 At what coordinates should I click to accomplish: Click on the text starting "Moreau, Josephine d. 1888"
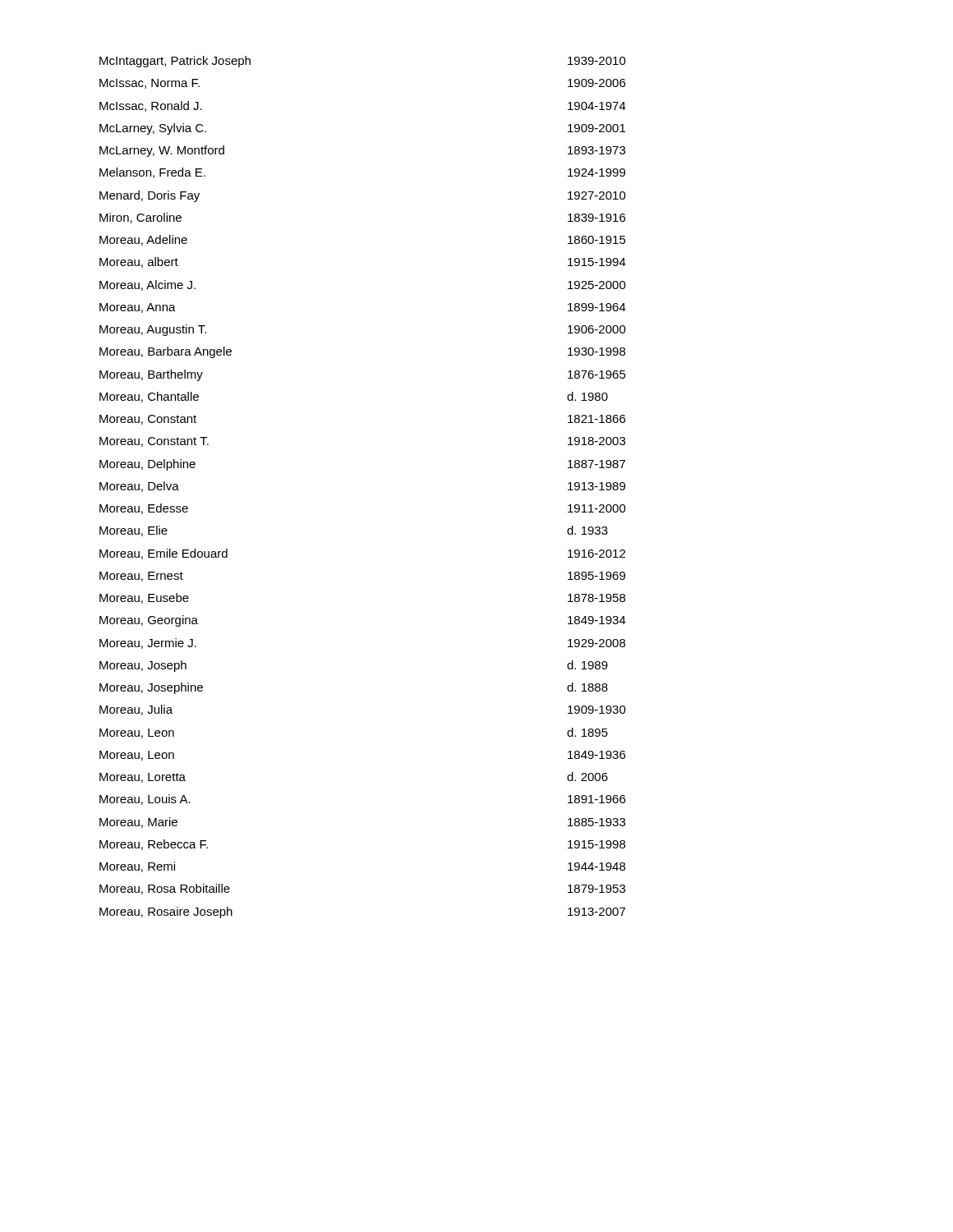pos(152,688)
